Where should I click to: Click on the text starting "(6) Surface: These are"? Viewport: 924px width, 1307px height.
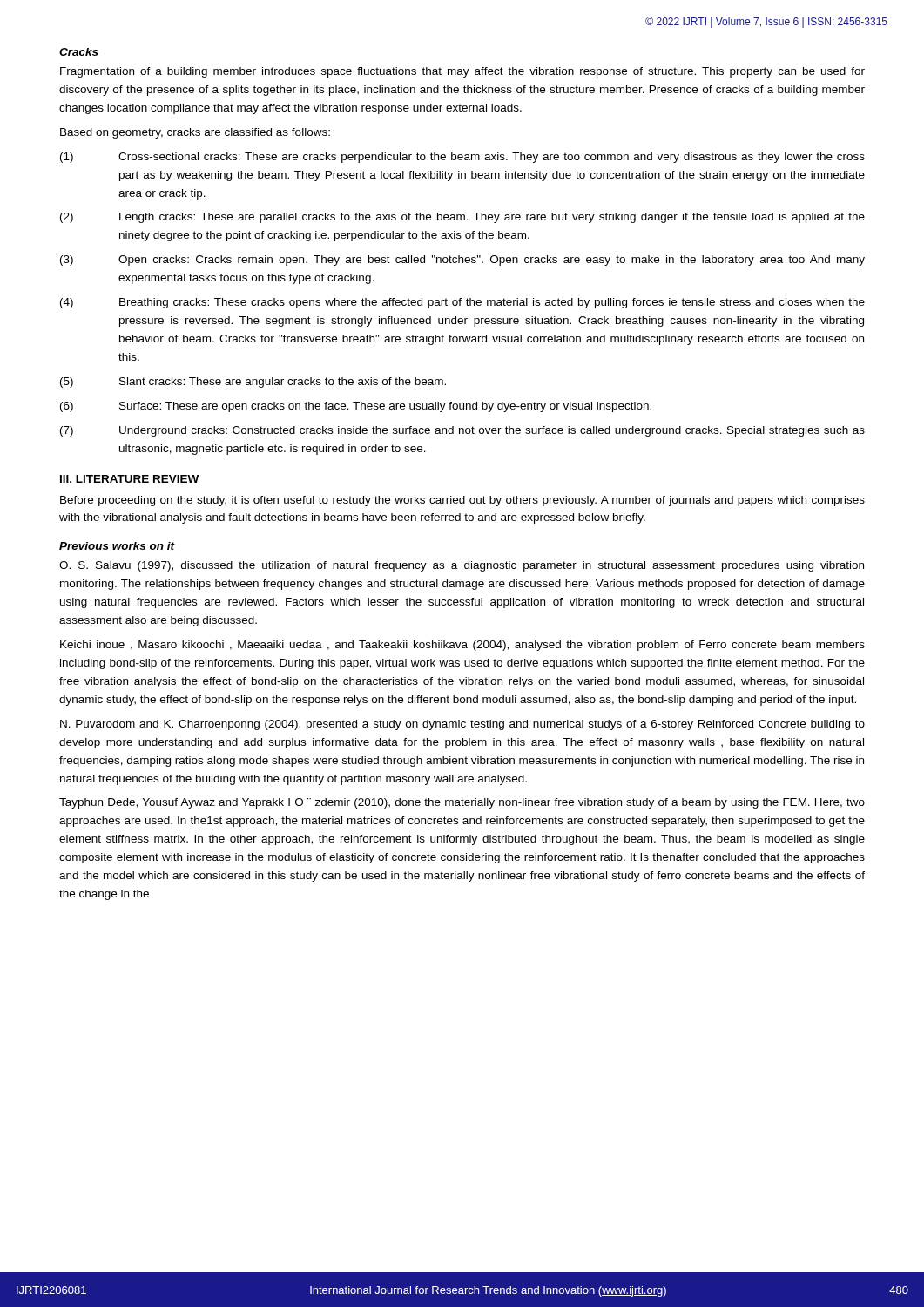(462, 406)
